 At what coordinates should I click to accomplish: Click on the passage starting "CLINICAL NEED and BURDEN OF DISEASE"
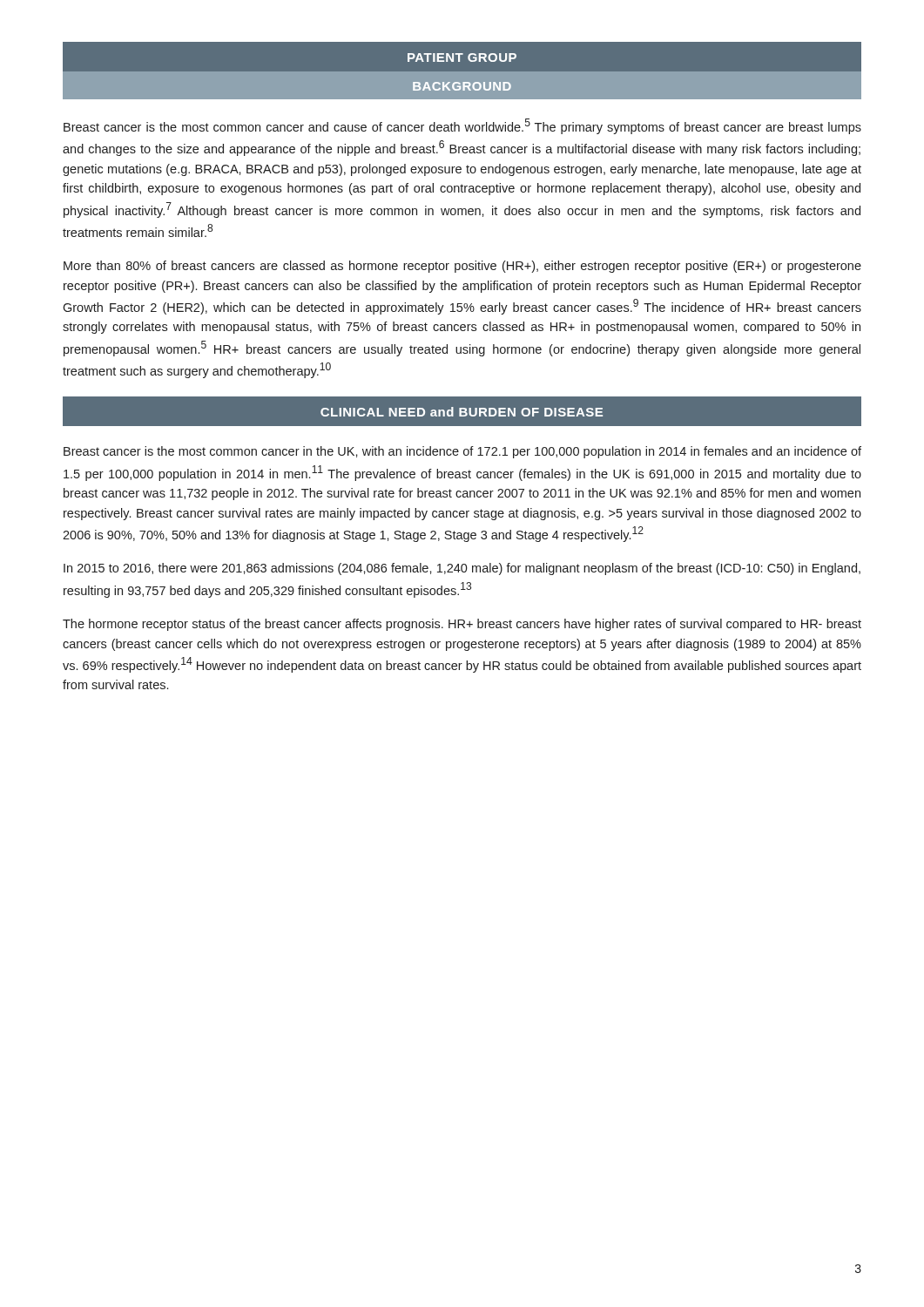(x=462, y=412)
